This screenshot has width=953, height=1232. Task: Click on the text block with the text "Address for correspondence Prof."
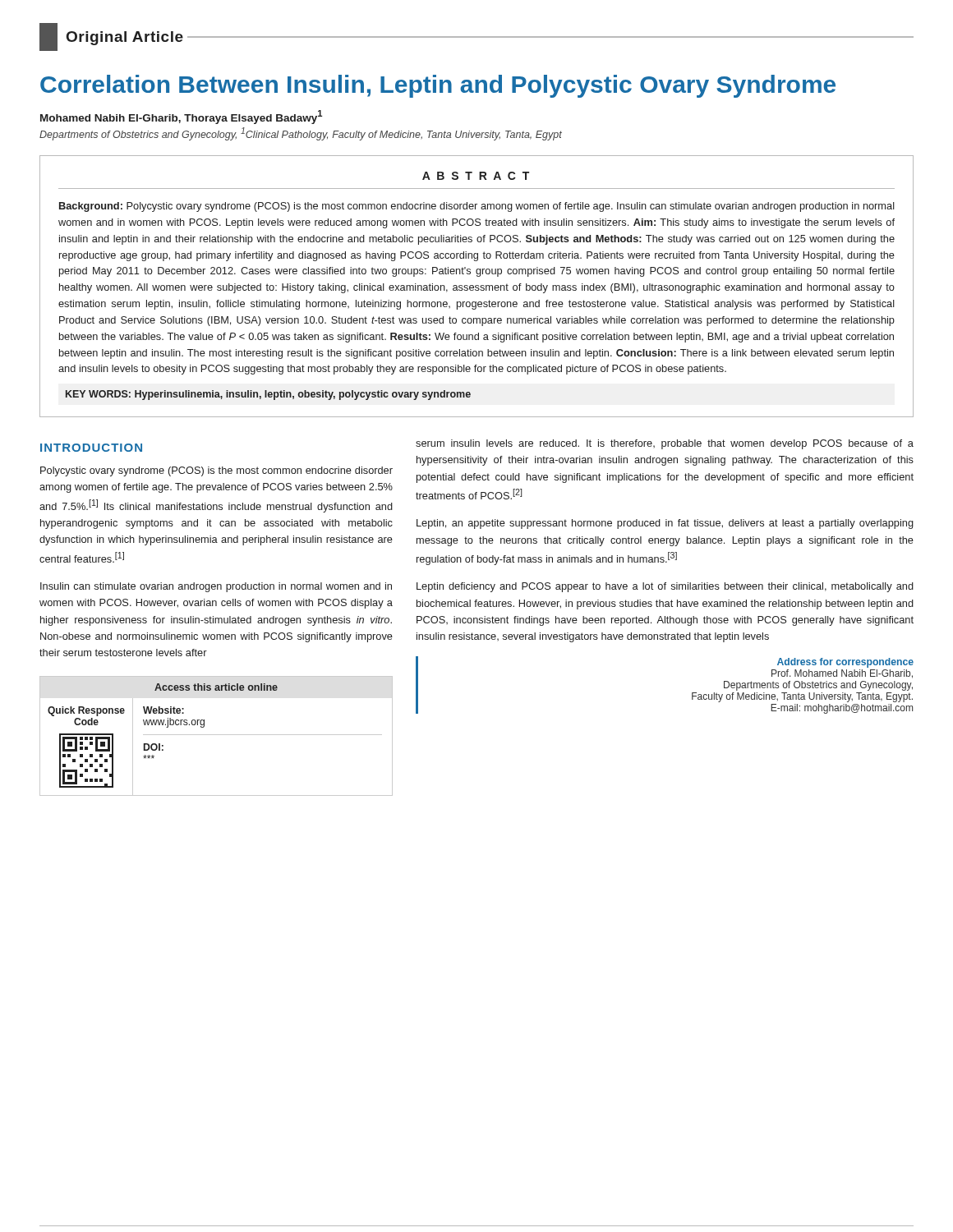pos(845,663)
